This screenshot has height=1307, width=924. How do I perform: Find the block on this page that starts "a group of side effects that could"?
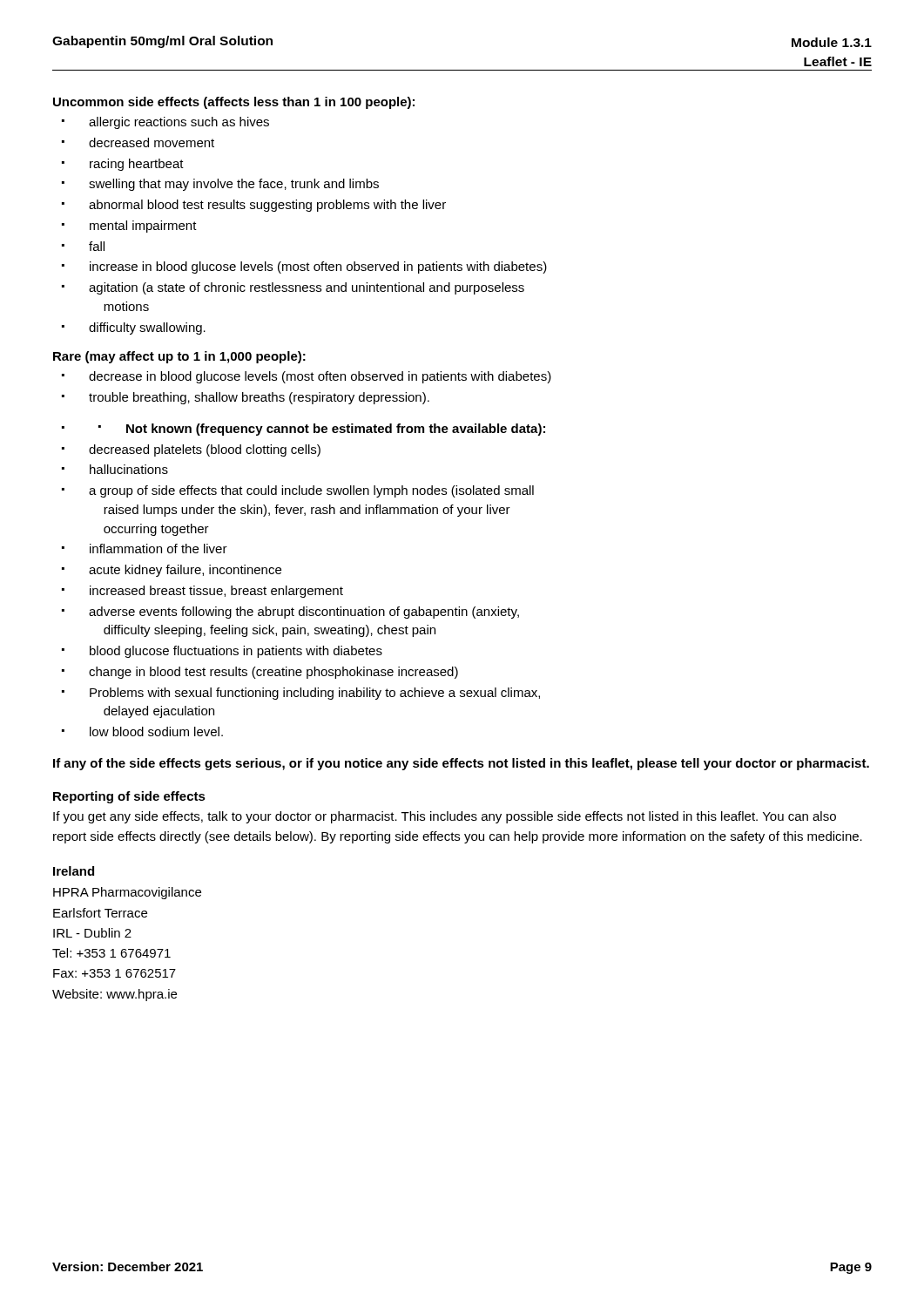[x=480, y=509]
